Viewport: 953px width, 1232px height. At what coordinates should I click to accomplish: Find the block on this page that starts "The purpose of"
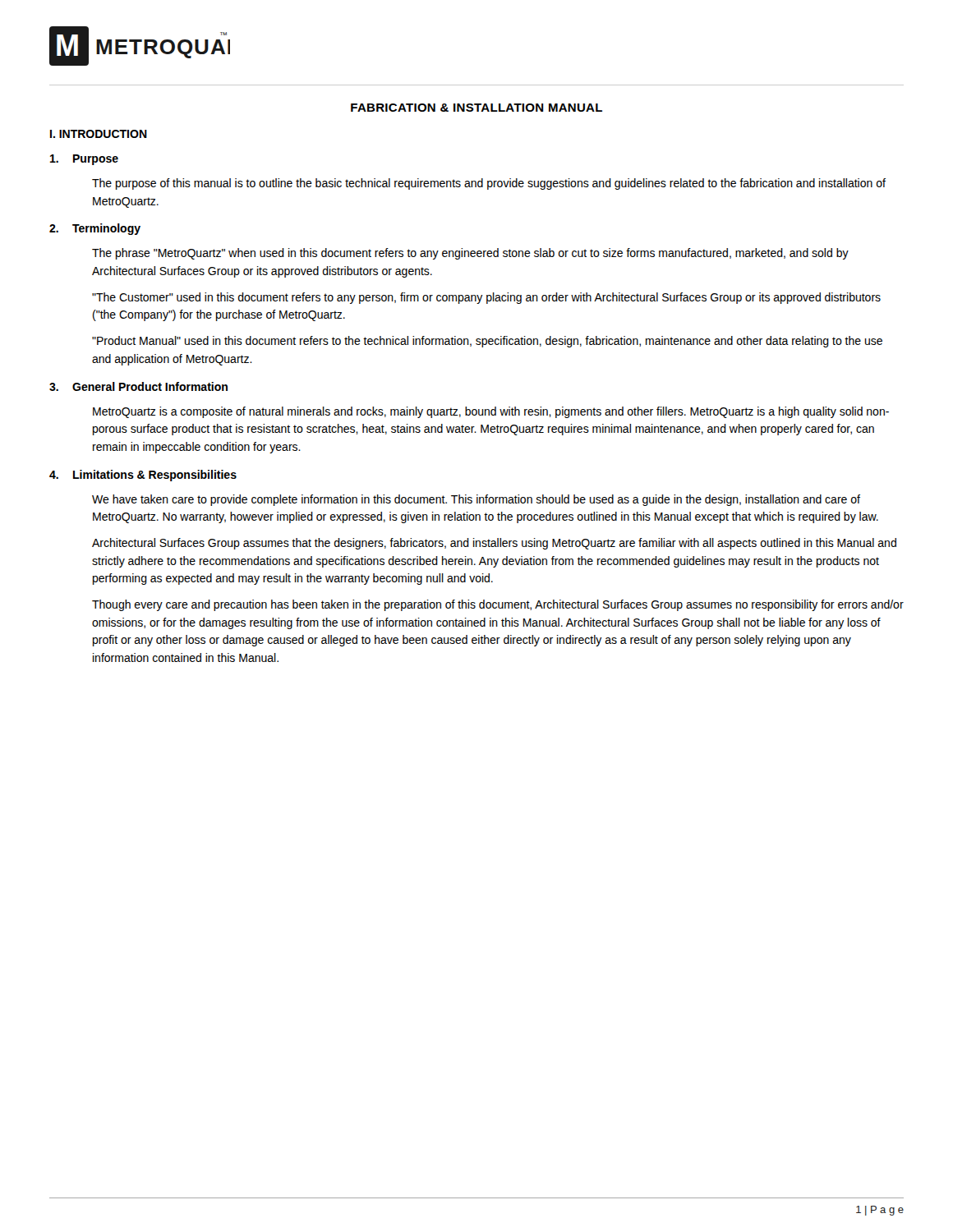[498, 193]
